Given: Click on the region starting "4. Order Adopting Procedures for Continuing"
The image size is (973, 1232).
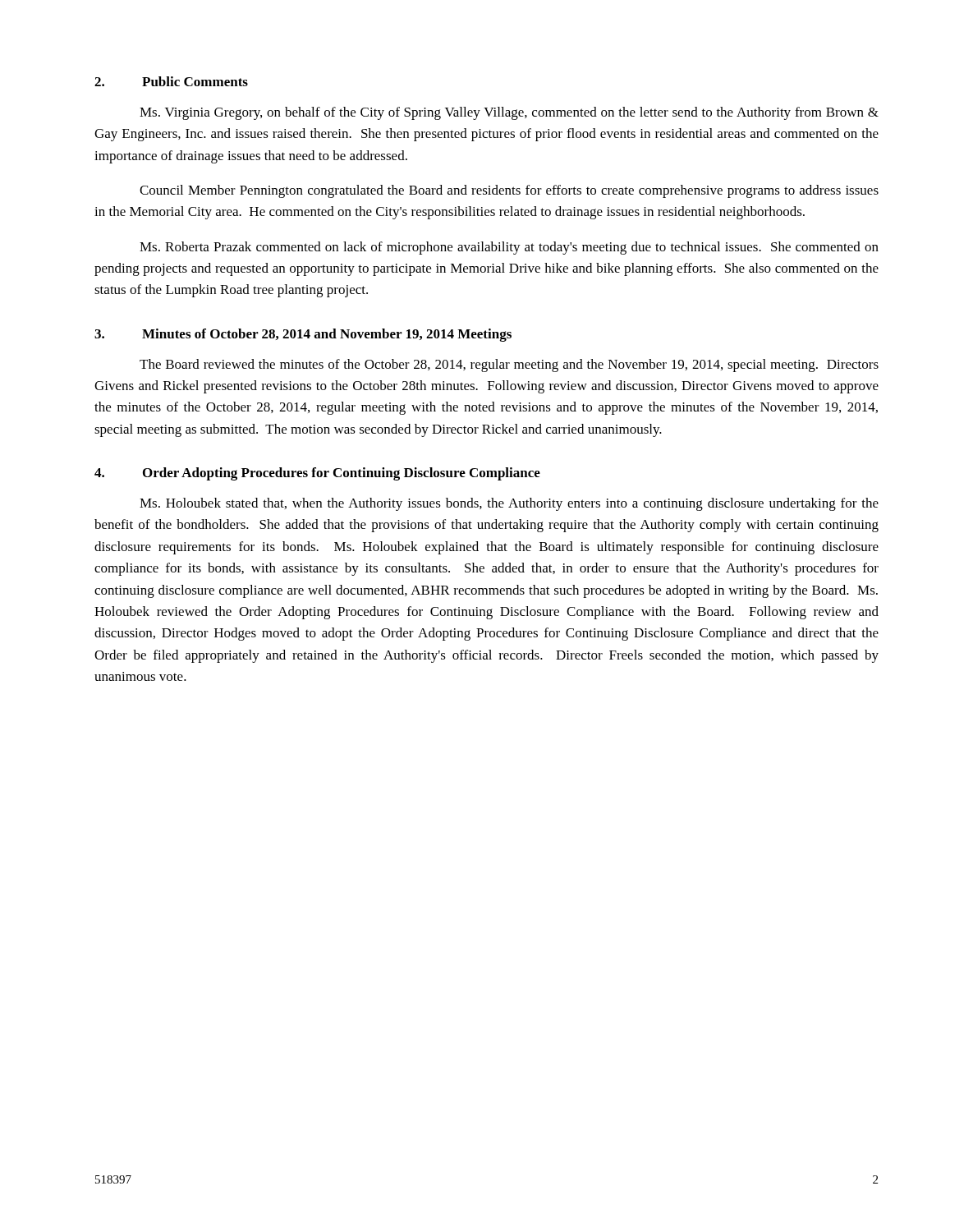Looking at the screenshot, I should (317, 473).
